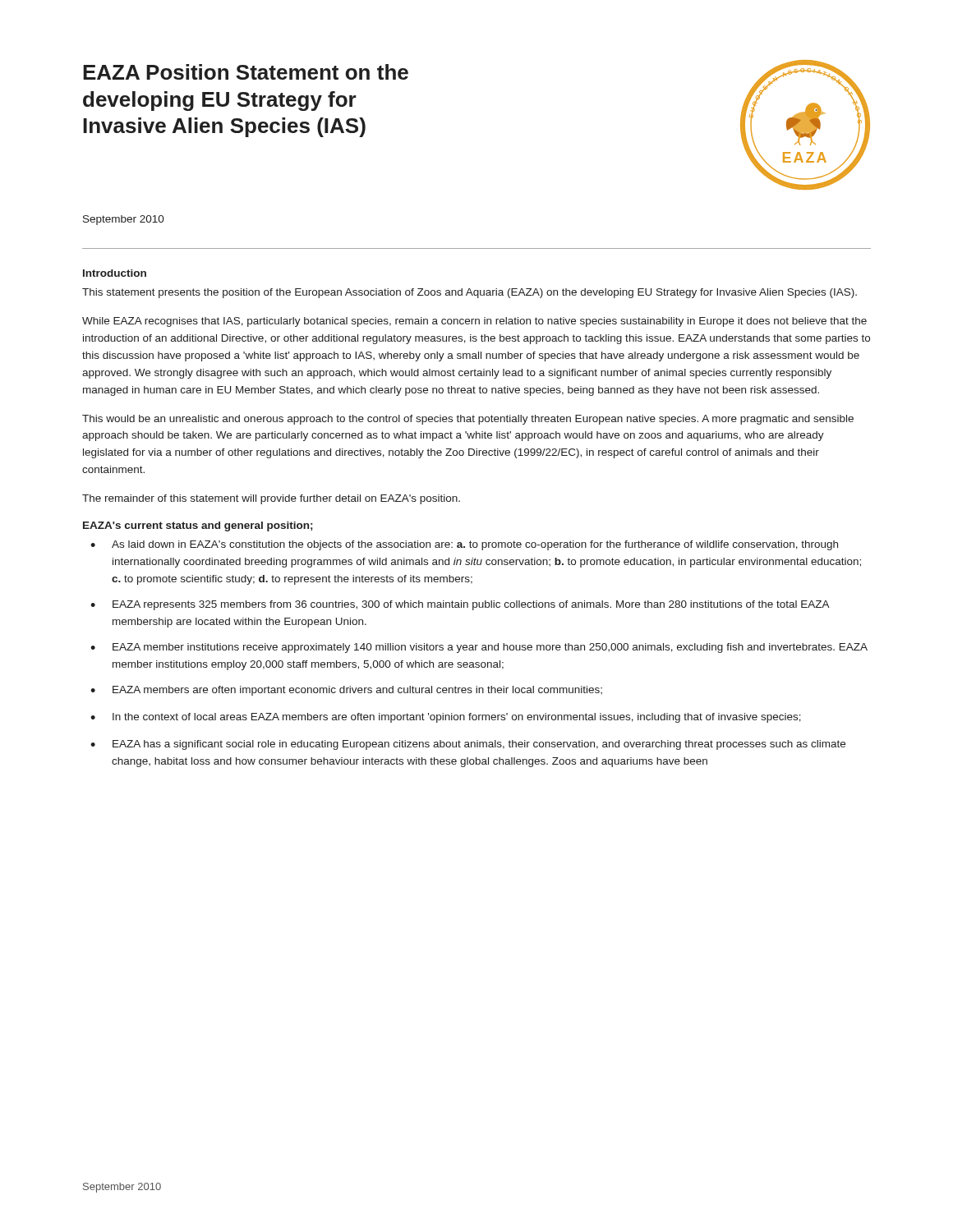Click a logo

805,126
